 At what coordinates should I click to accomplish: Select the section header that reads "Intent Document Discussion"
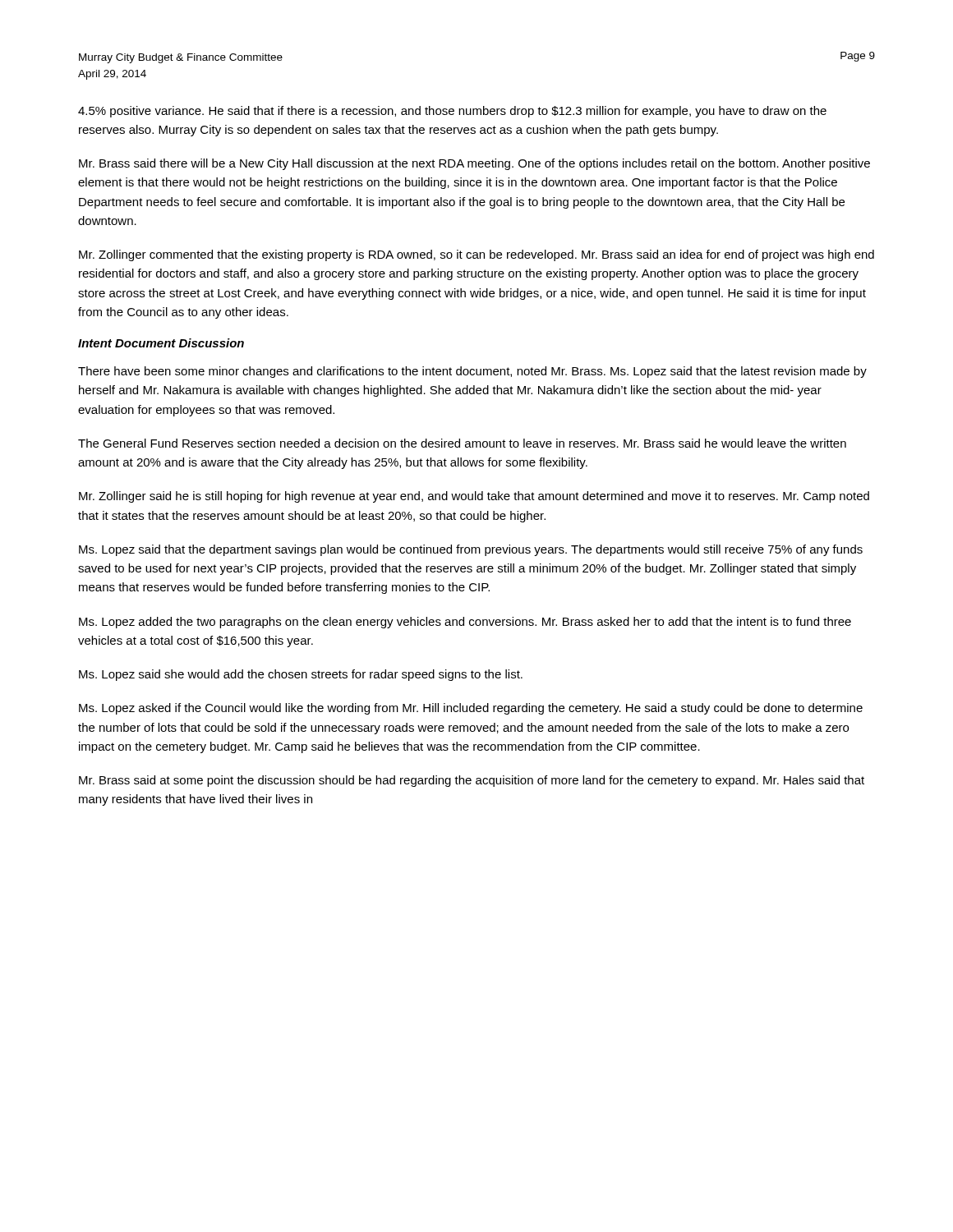tap(161, 343)
